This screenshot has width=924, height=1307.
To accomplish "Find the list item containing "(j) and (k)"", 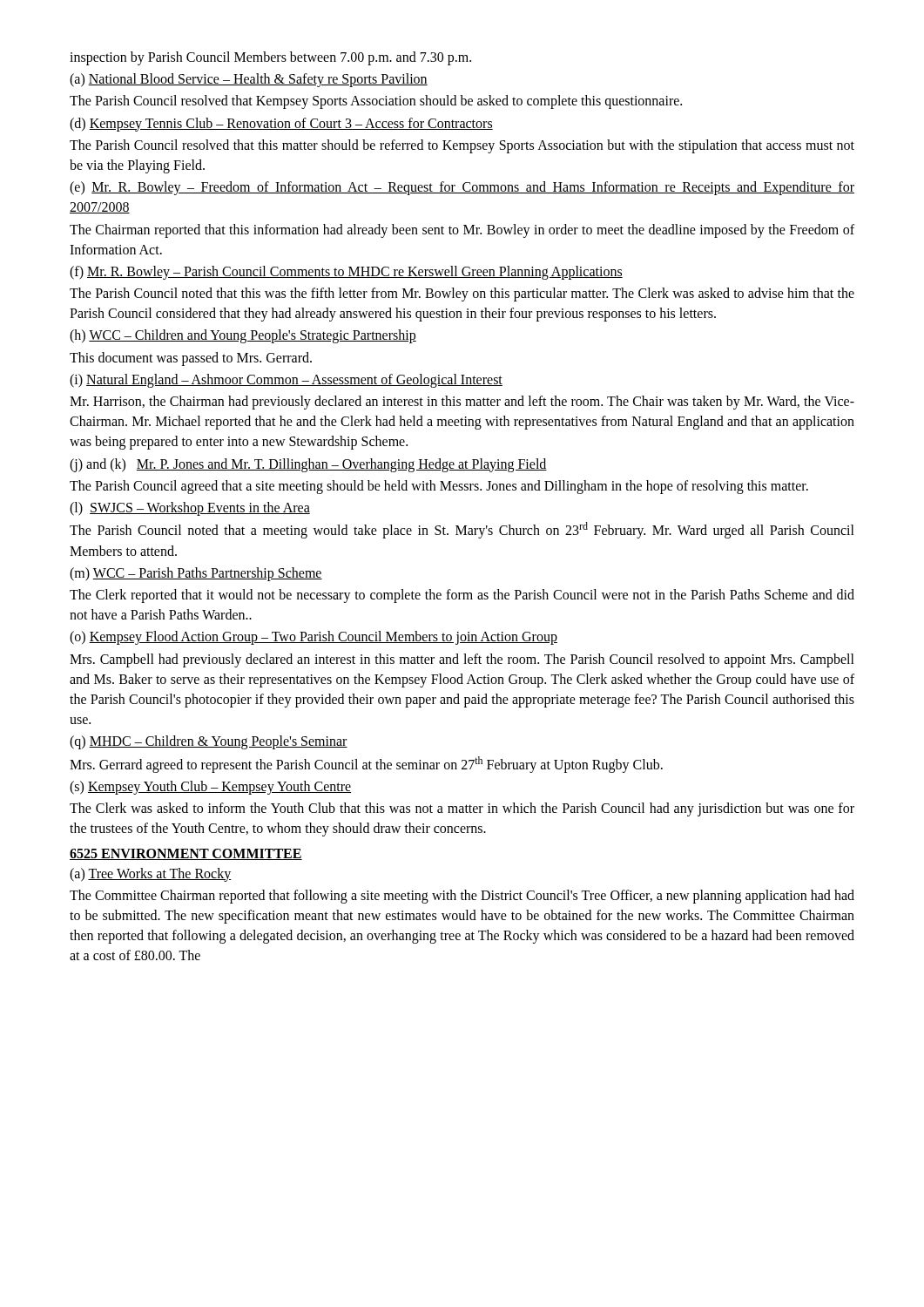I will point(308,464).
